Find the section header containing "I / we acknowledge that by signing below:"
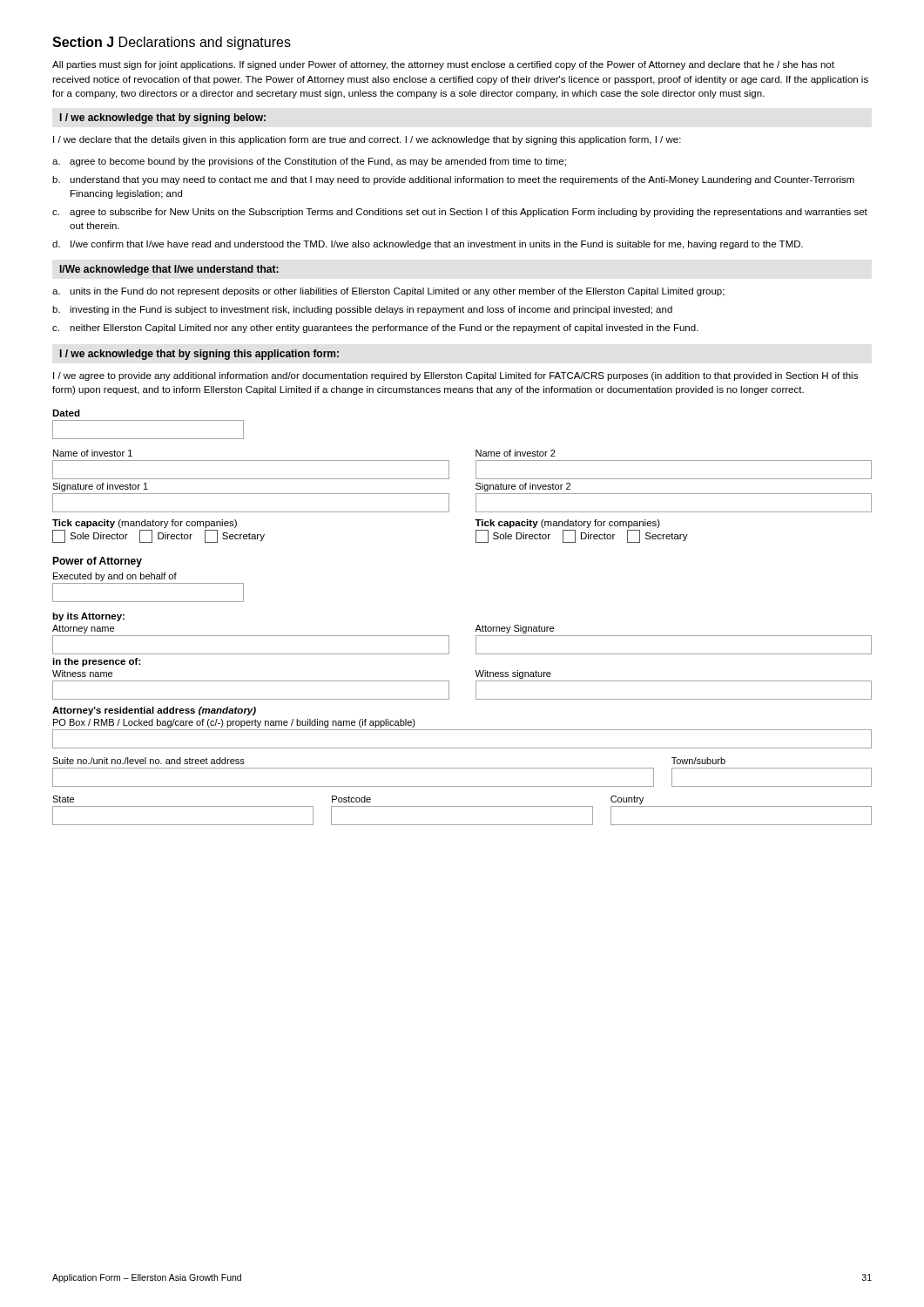This screenshot has width=924, height=1307. 163,118
